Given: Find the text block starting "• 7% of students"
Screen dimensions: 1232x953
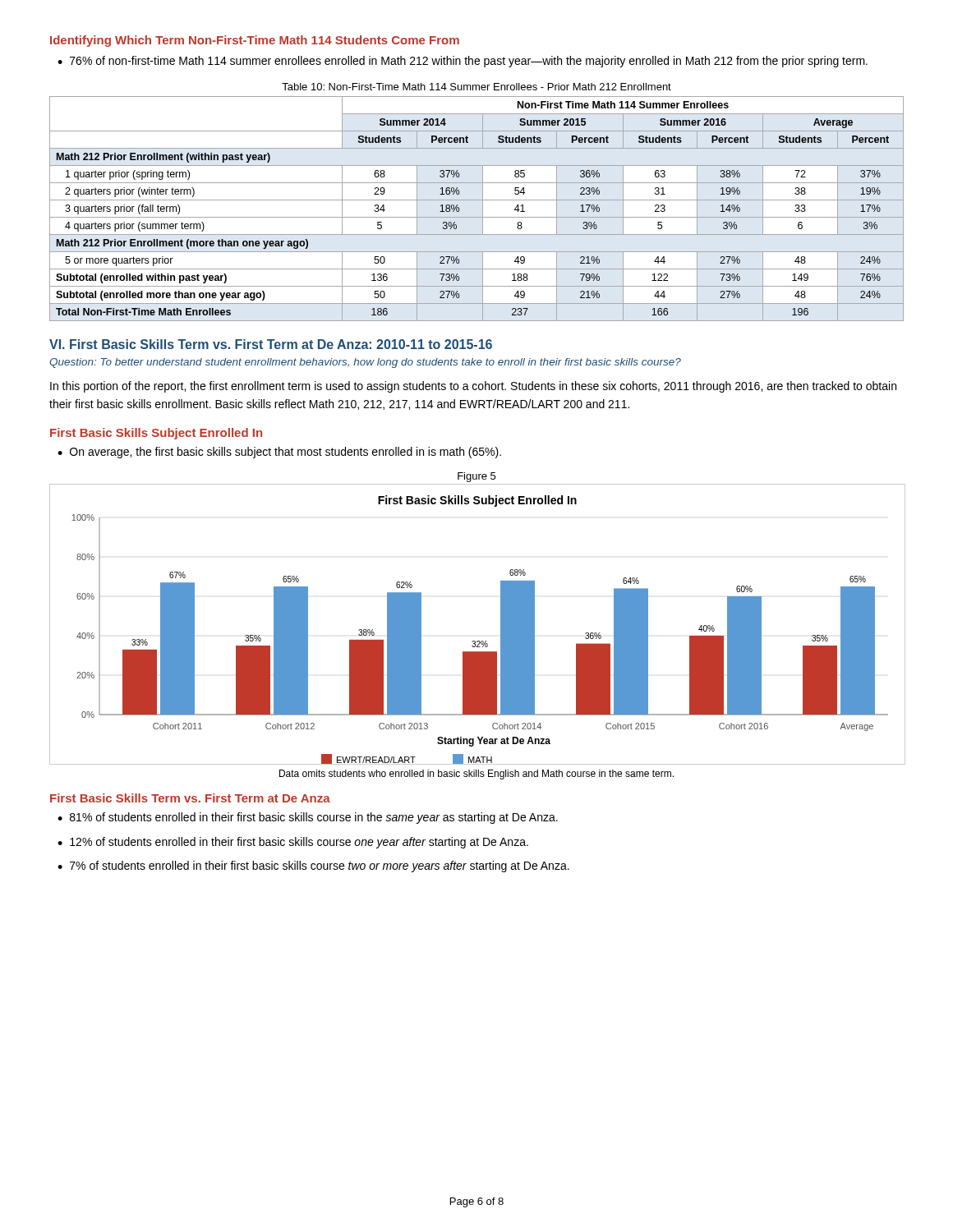Looking at the screenshot, I should pos(314,868).
